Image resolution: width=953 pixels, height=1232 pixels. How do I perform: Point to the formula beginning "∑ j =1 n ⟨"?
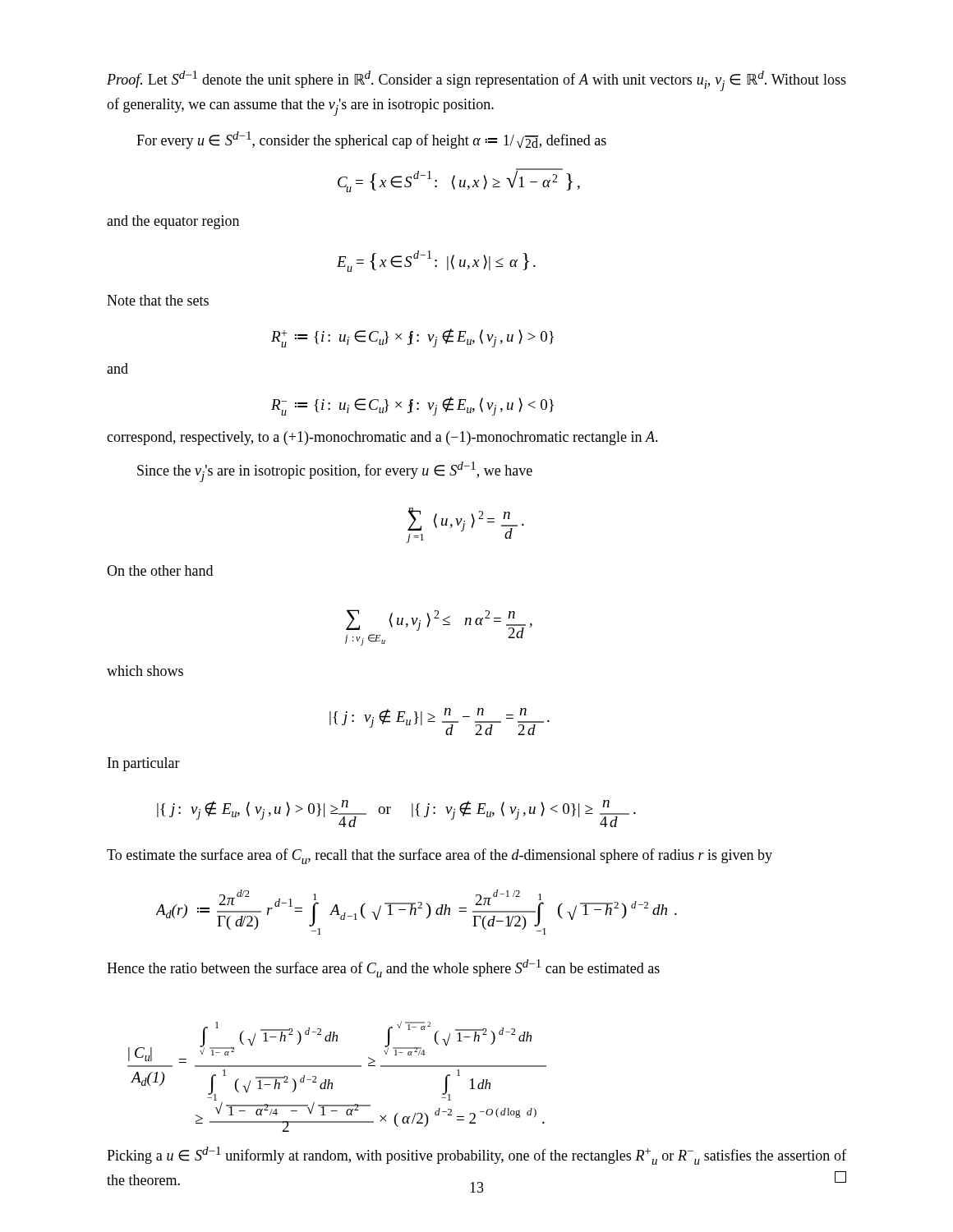(476, 523)
